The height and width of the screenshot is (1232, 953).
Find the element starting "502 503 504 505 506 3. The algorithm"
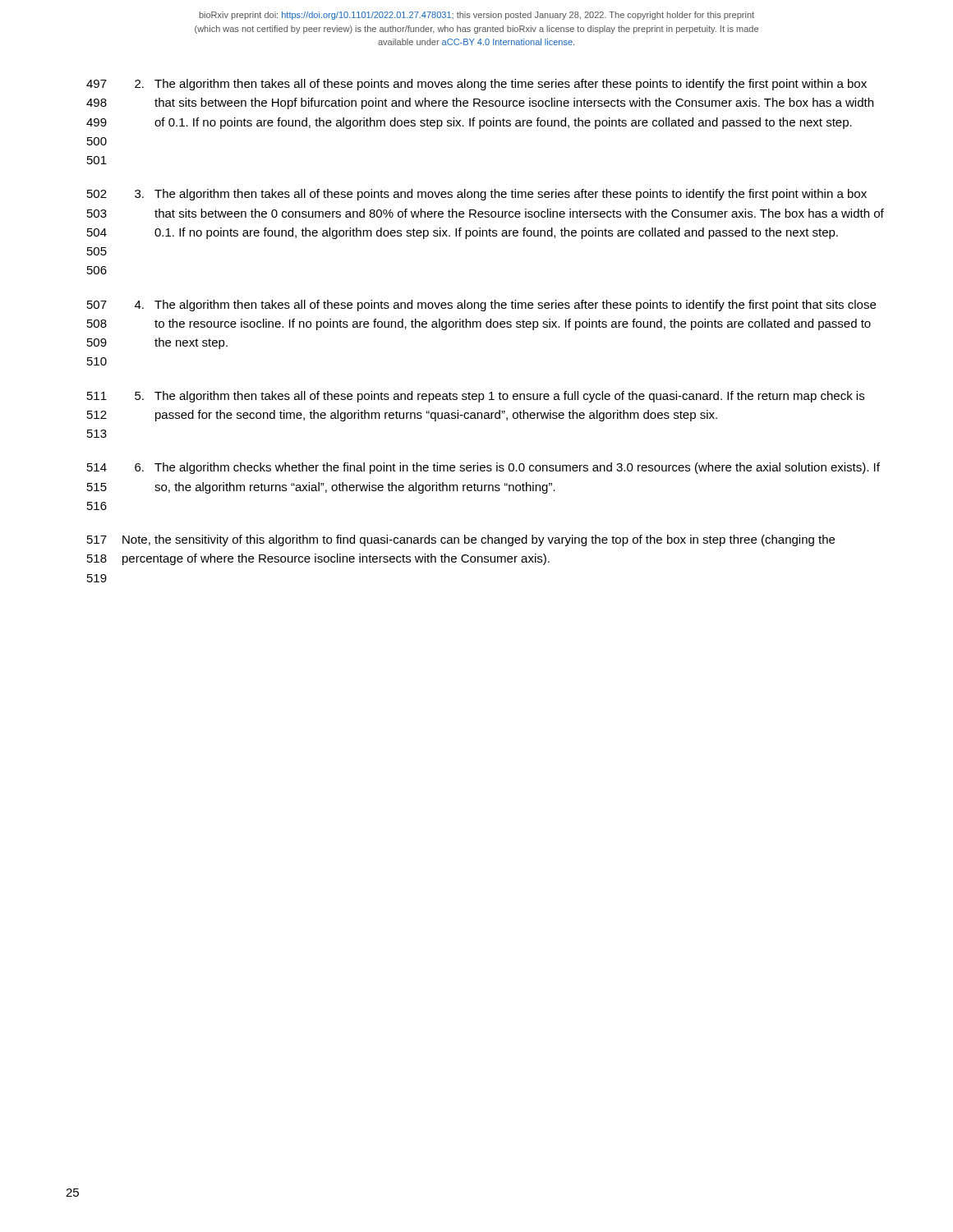pyautogui.click(x=476, y=232)
